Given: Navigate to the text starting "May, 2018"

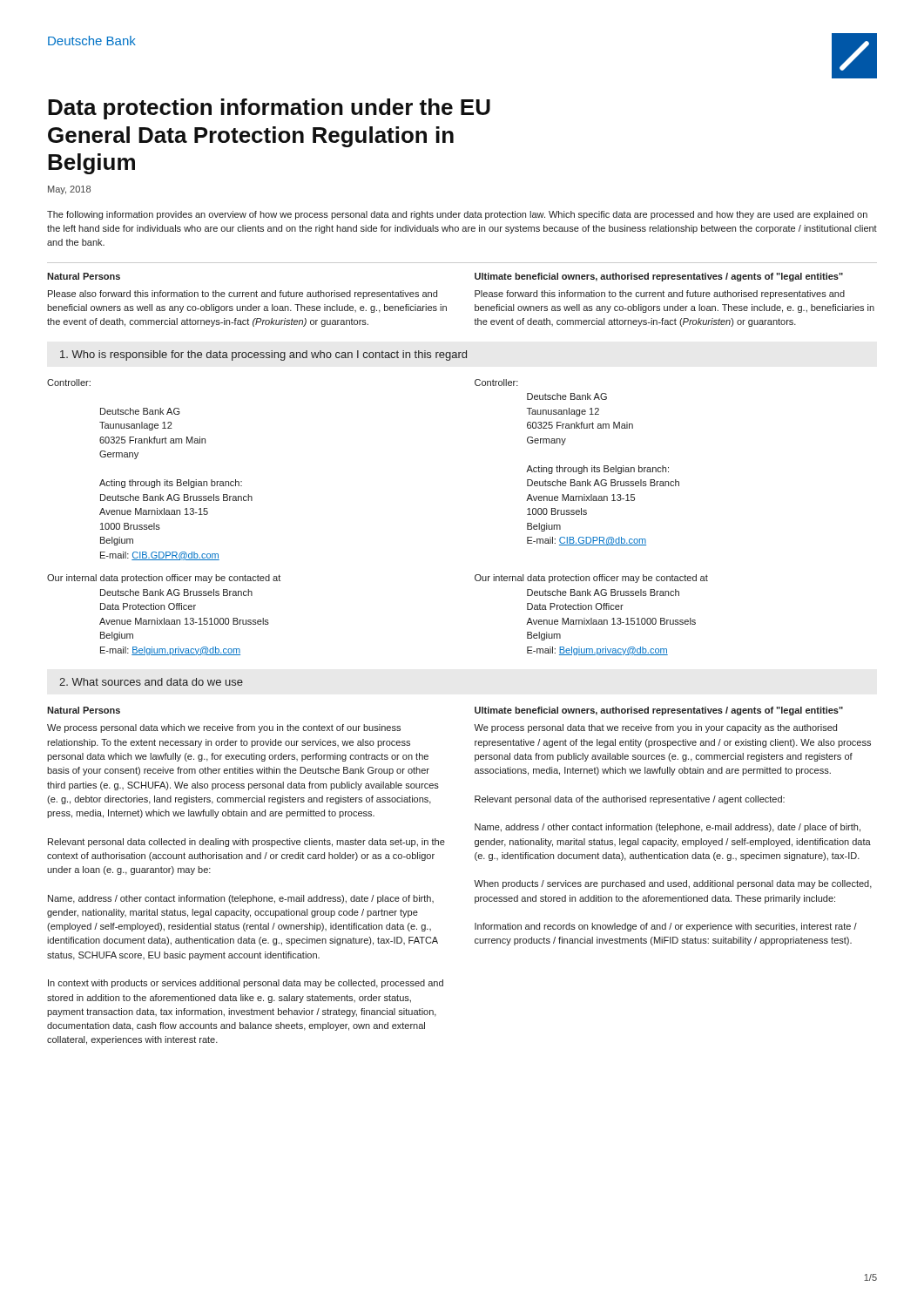Looking at the screenshot, I should tap(69, 189).
